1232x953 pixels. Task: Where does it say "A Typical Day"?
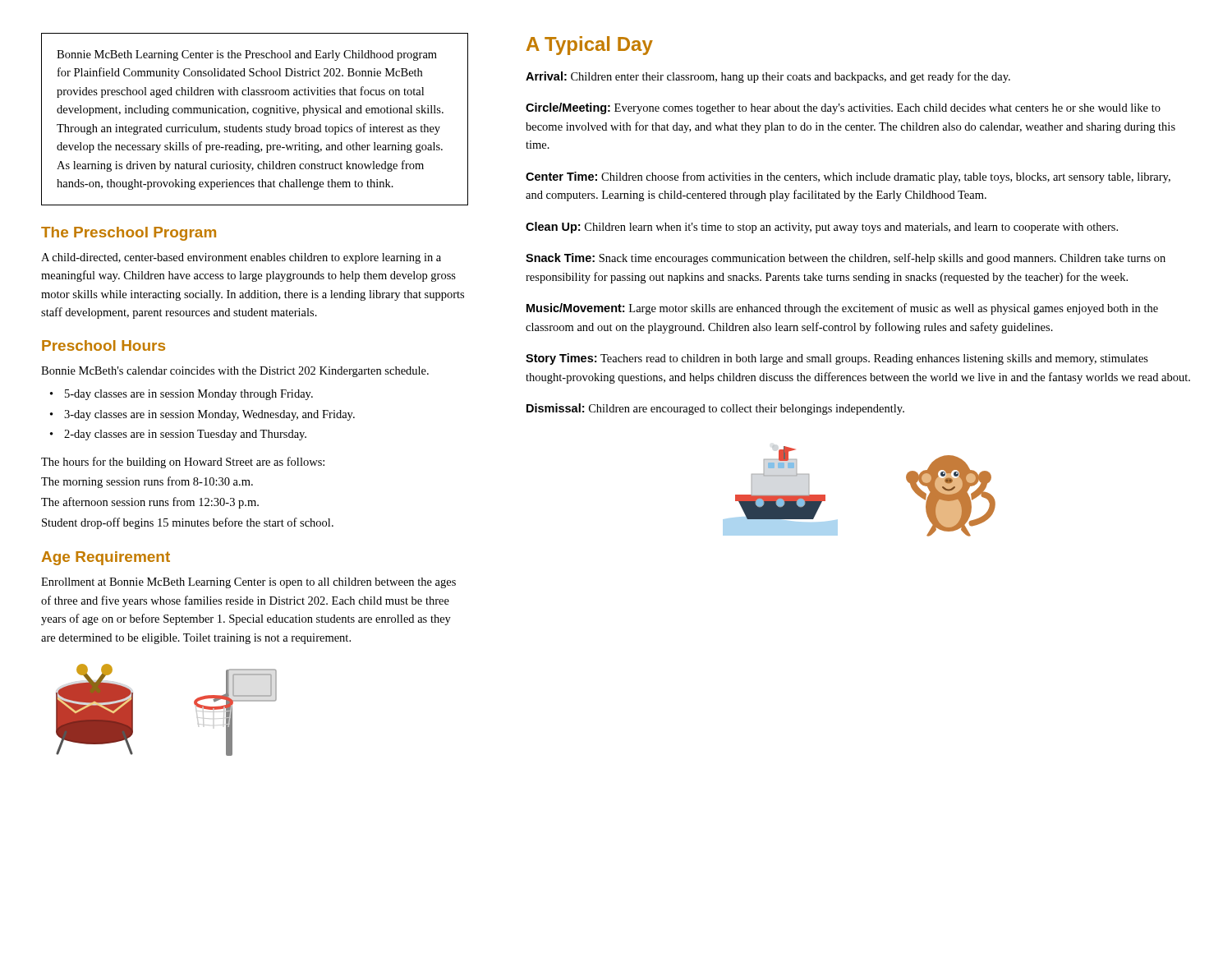(x=589, y=44)
